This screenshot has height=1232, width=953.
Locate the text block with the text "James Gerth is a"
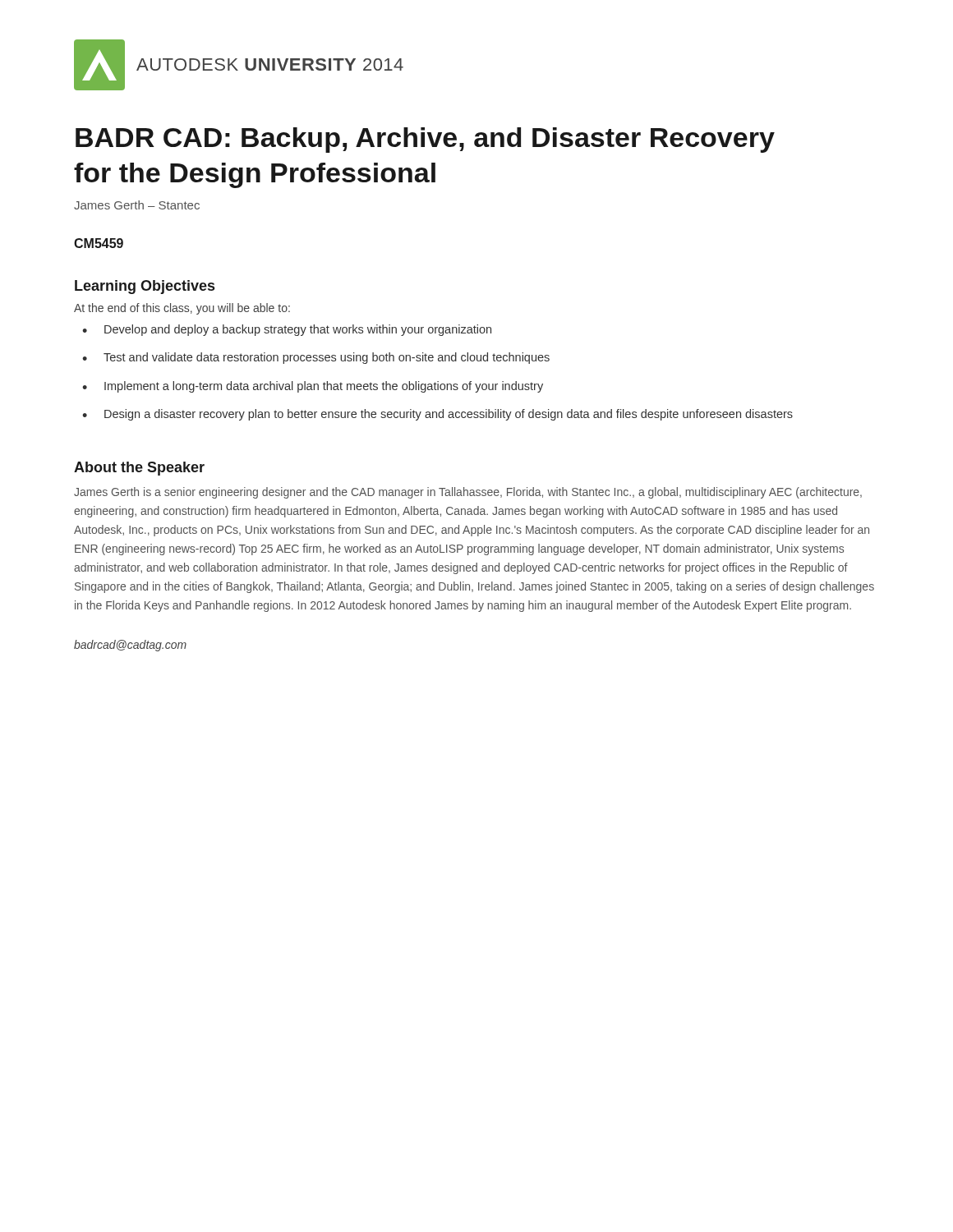click(x=474, y=549)
